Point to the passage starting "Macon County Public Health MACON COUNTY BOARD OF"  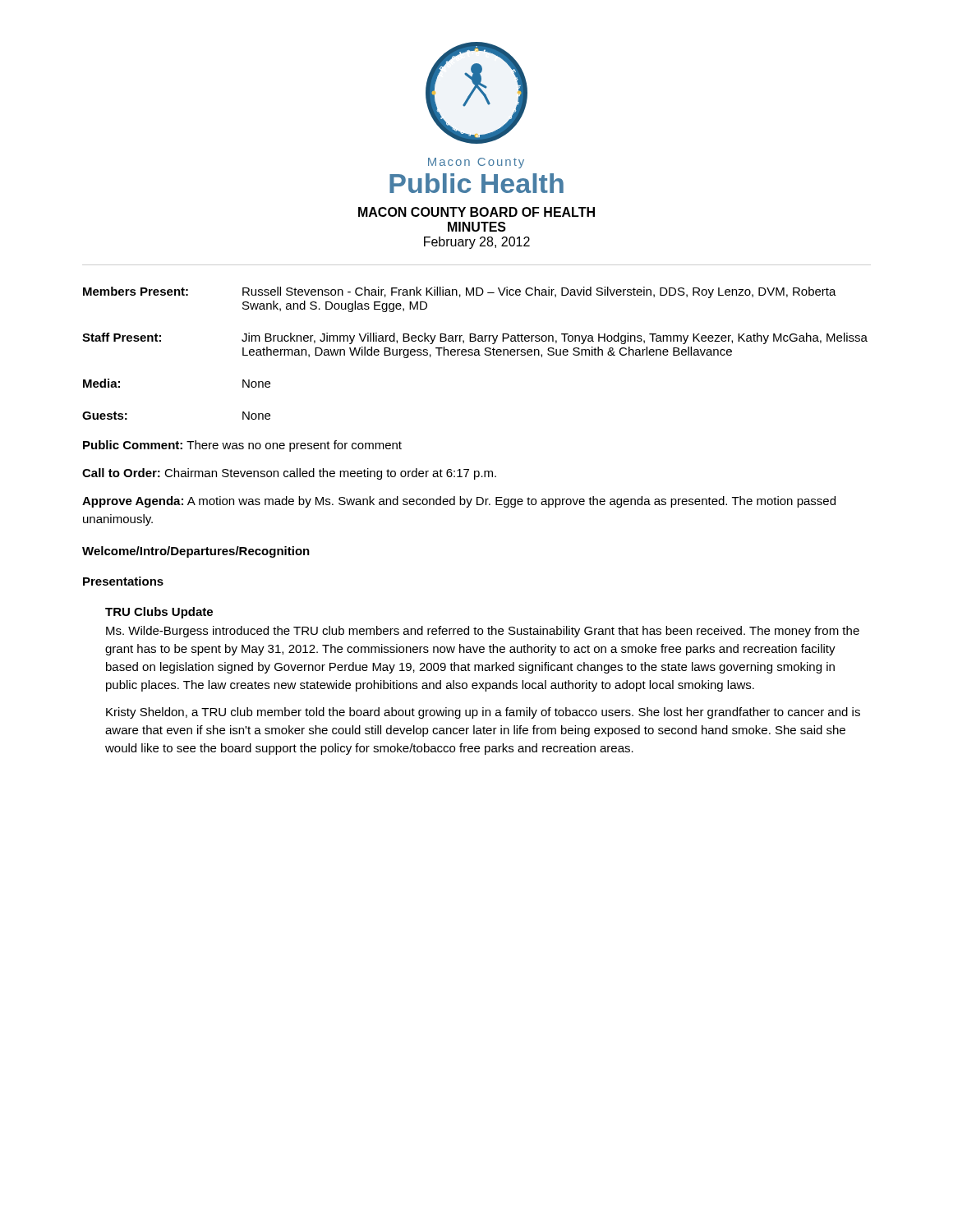(476, 202)
